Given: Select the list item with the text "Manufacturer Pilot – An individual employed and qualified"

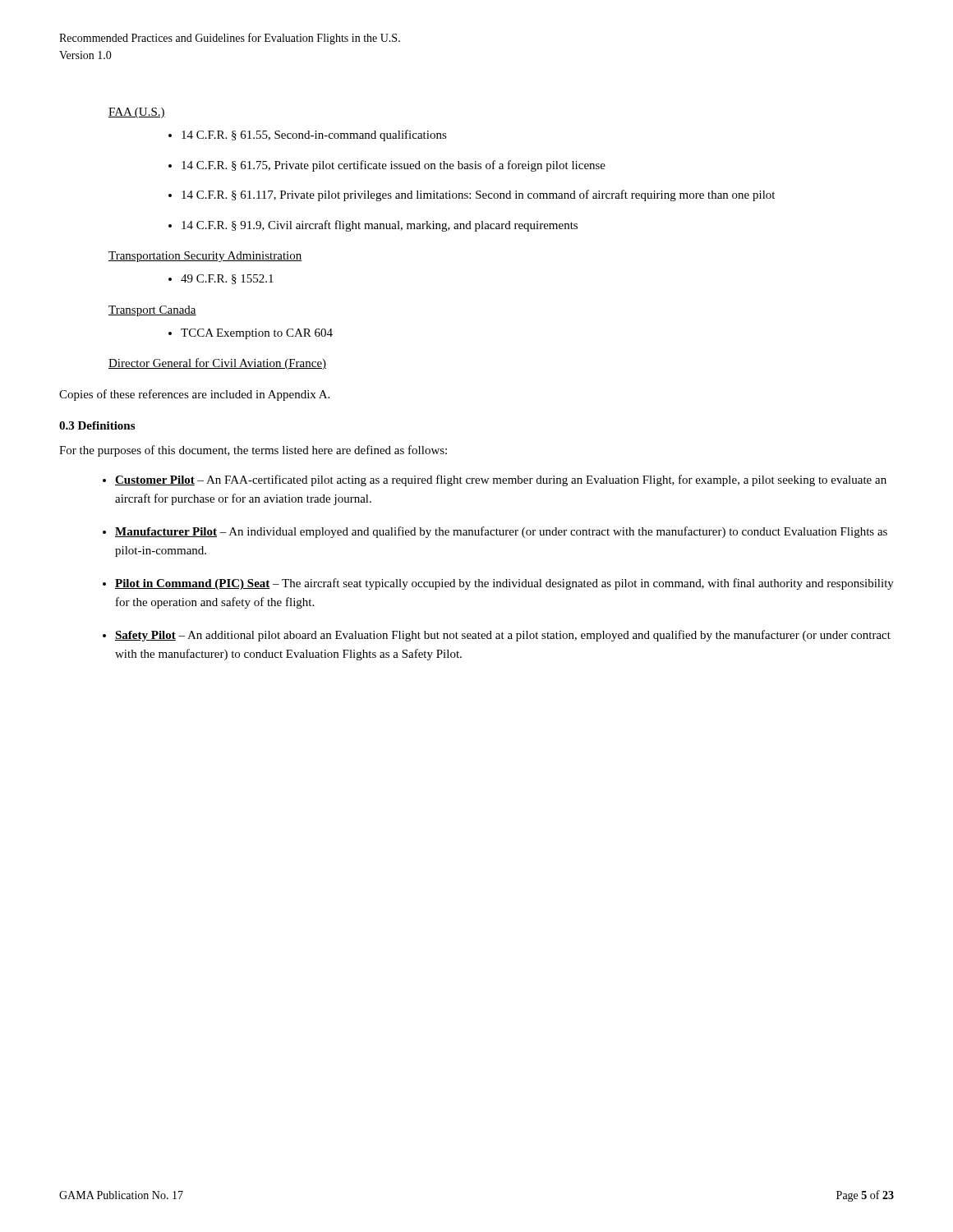Looking at the screenshot, I should point(501,541).
